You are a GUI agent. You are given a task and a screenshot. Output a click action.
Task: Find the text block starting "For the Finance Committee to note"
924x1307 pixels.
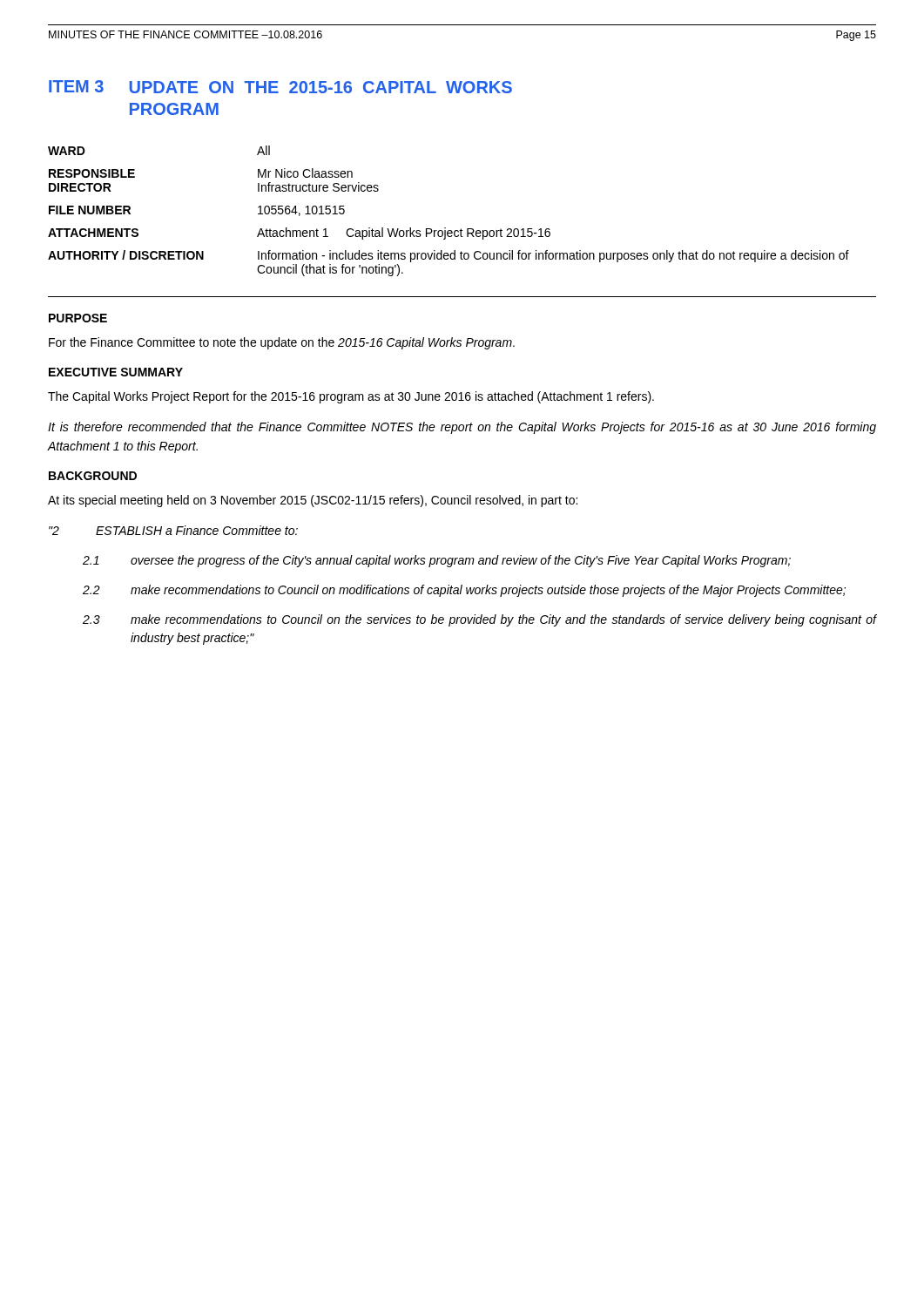pos(282,342)
